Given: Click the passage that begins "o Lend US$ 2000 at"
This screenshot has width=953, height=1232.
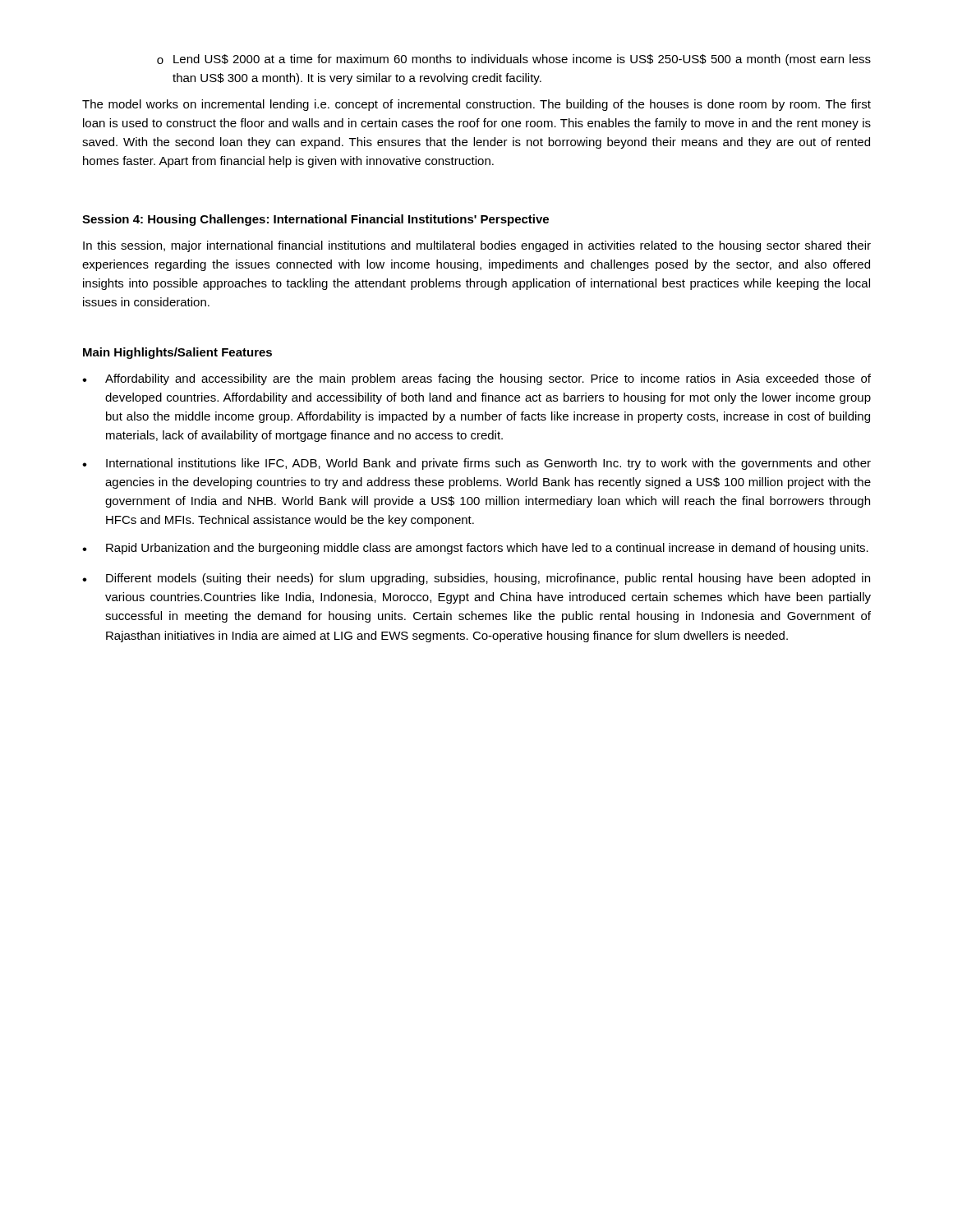Looking at the screenshot, I should point(509,68).
